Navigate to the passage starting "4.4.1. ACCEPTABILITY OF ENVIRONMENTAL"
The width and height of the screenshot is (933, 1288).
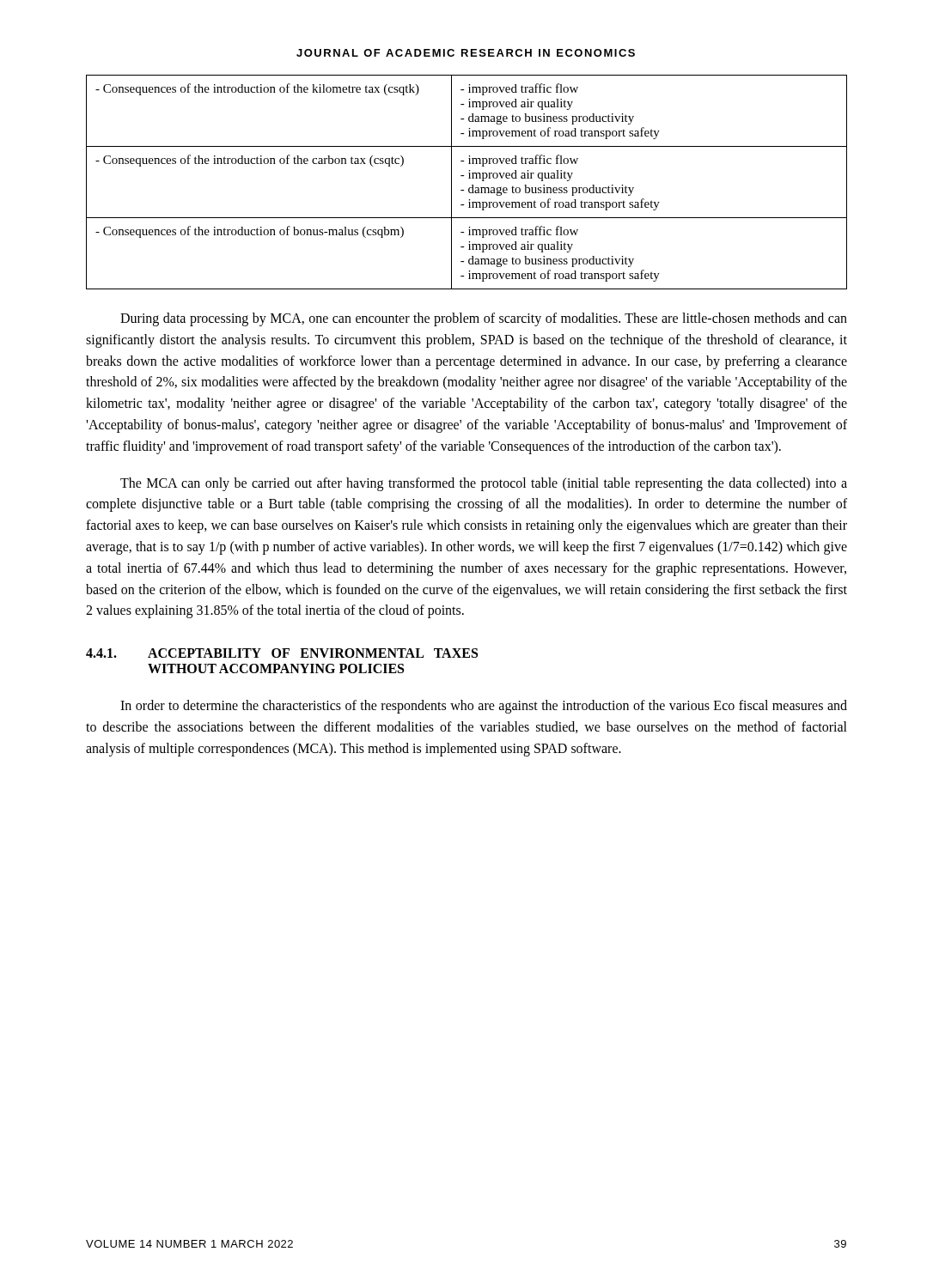click(x=466, y=661)
